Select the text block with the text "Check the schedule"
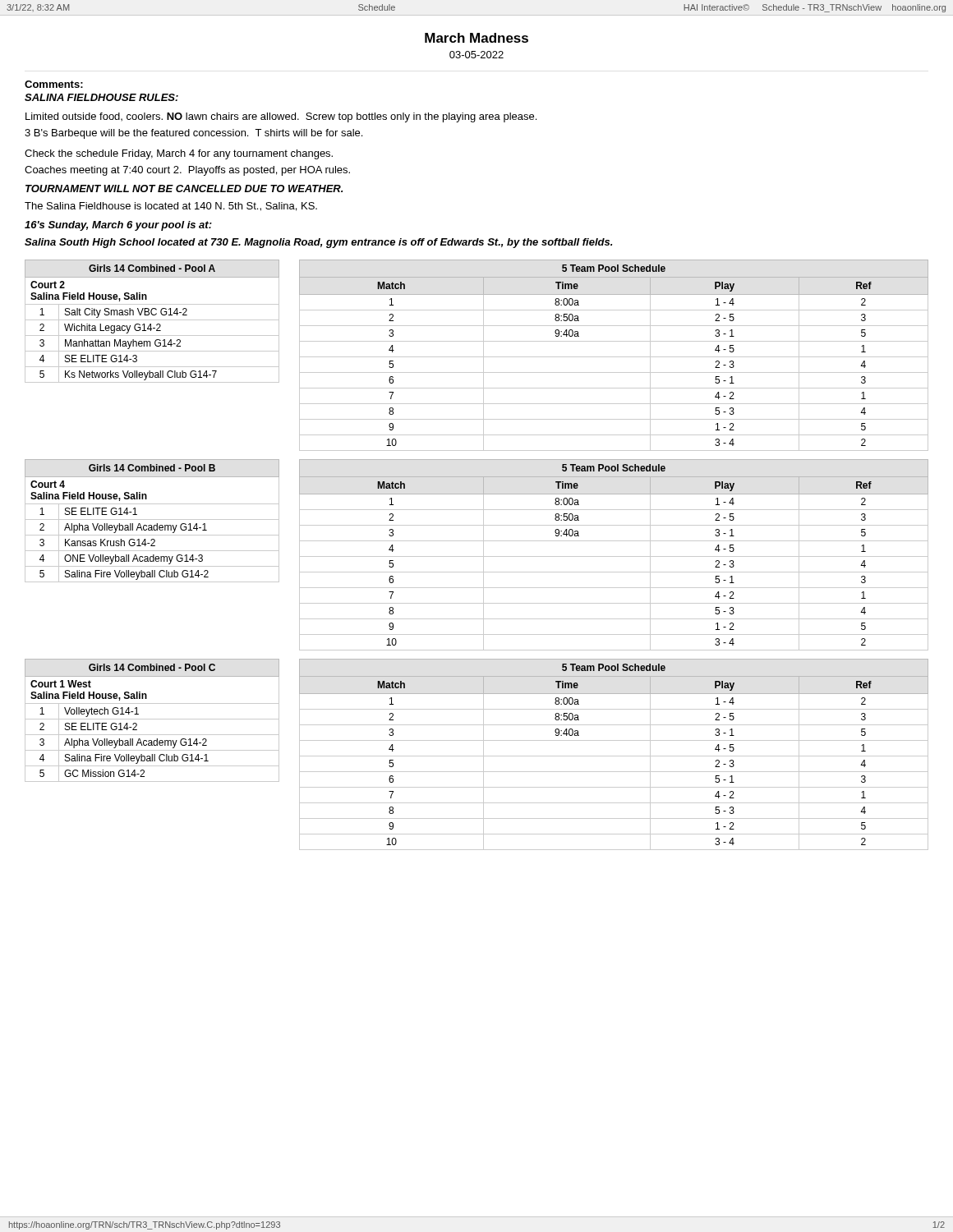The width and height of the screenshot is (953, 1232). (188, 161)
